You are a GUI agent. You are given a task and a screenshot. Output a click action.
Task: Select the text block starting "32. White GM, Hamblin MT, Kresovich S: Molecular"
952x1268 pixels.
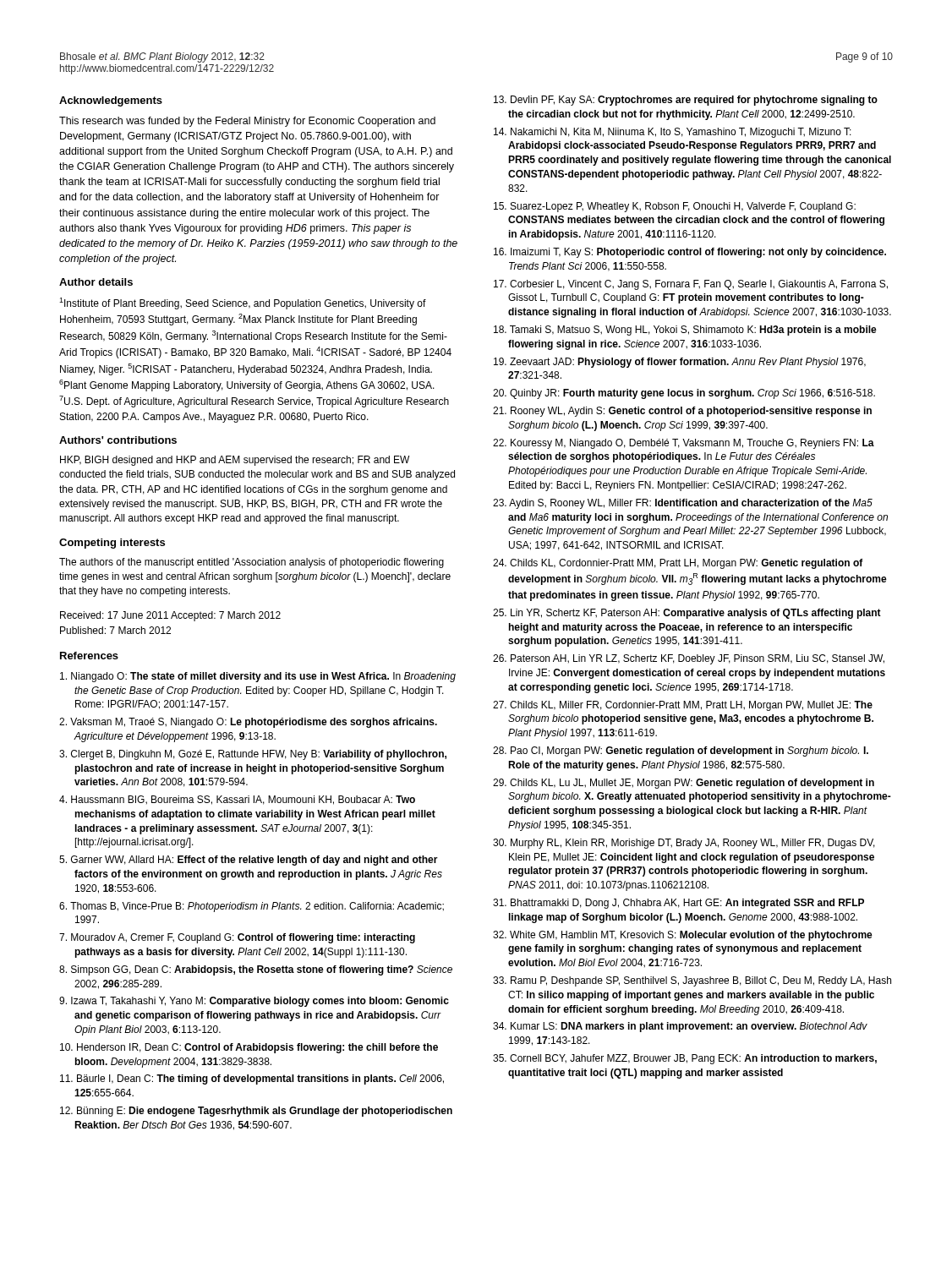683,949
